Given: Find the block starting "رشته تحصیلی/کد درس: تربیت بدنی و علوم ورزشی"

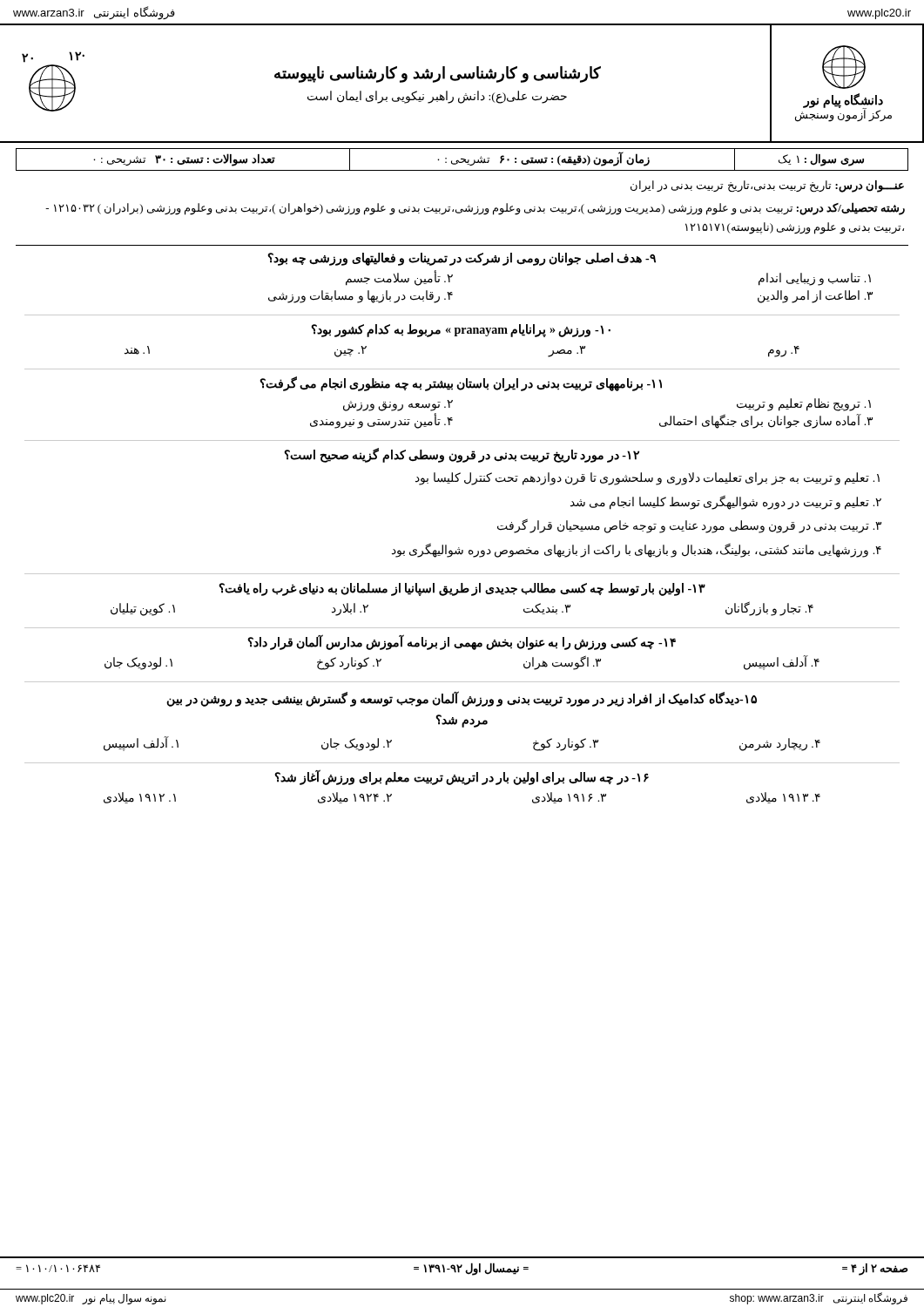Looking at the screenshot, I should [475, 218].
